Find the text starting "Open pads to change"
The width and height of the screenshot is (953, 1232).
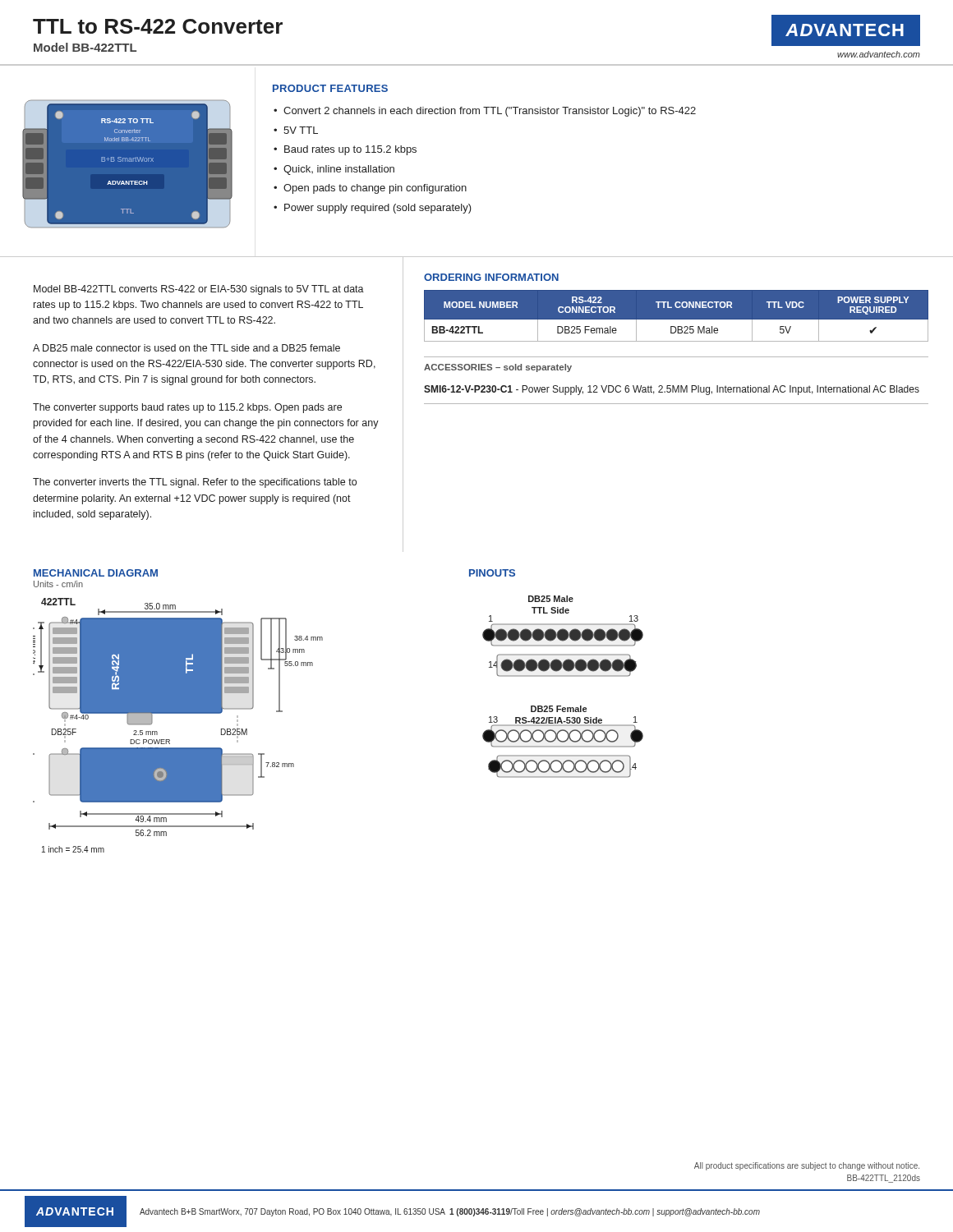(x=375, y=188)
